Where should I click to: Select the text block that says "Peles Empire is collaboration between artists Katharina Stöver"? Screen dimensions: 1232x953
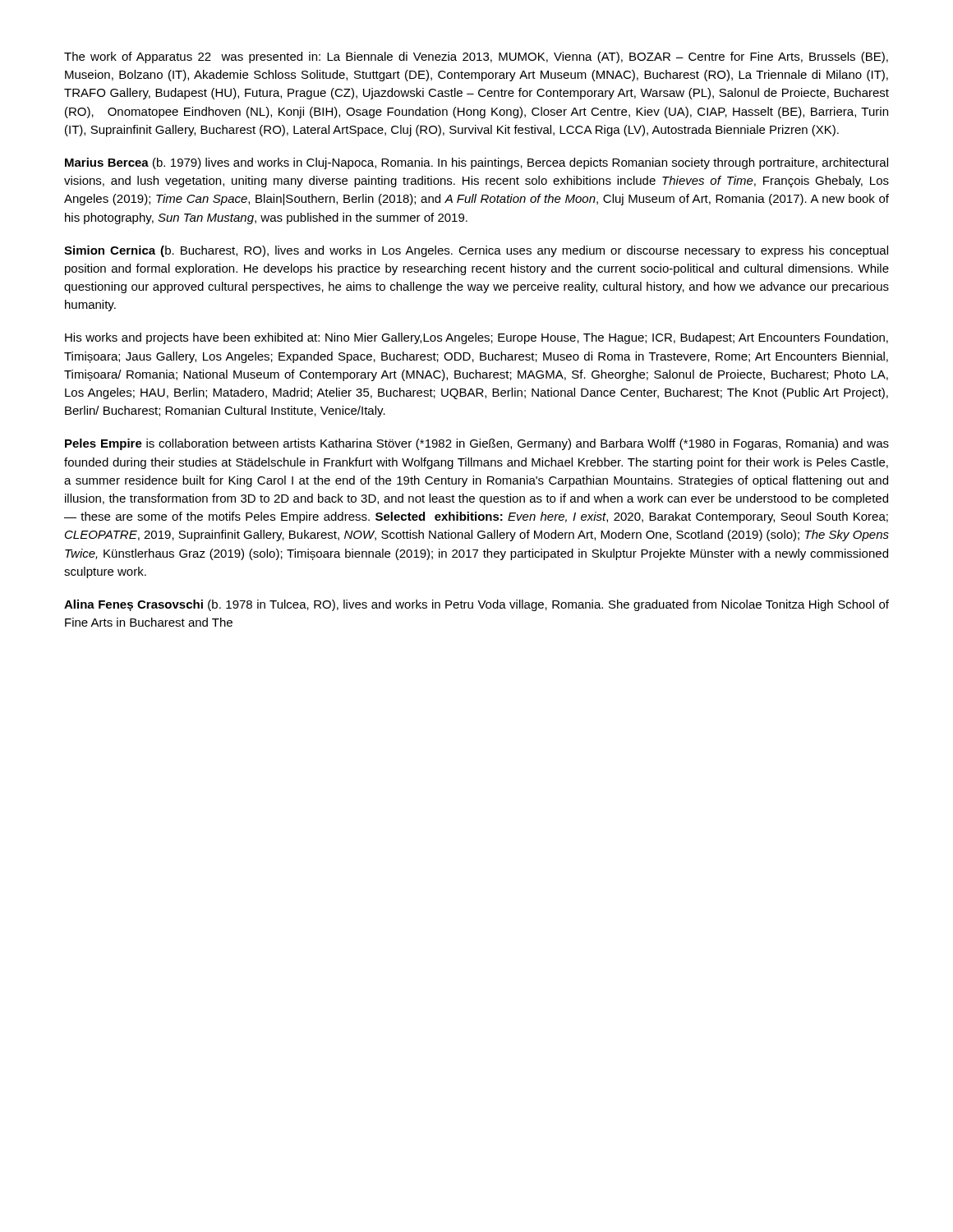[x=476, y=507]
